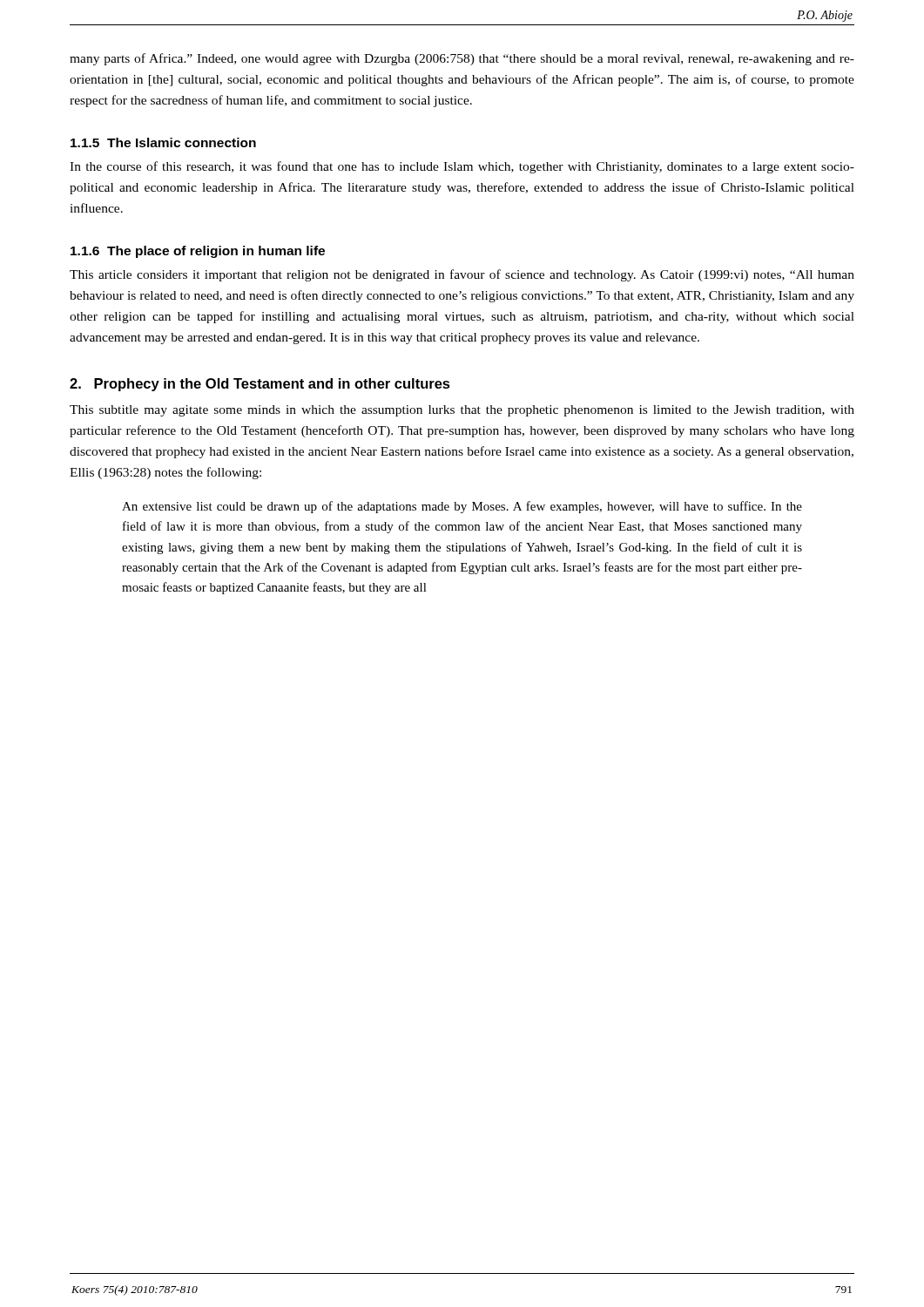
Task: Locate the section header that opens with "1.1.6 The place of religion"
Action: 198,251
